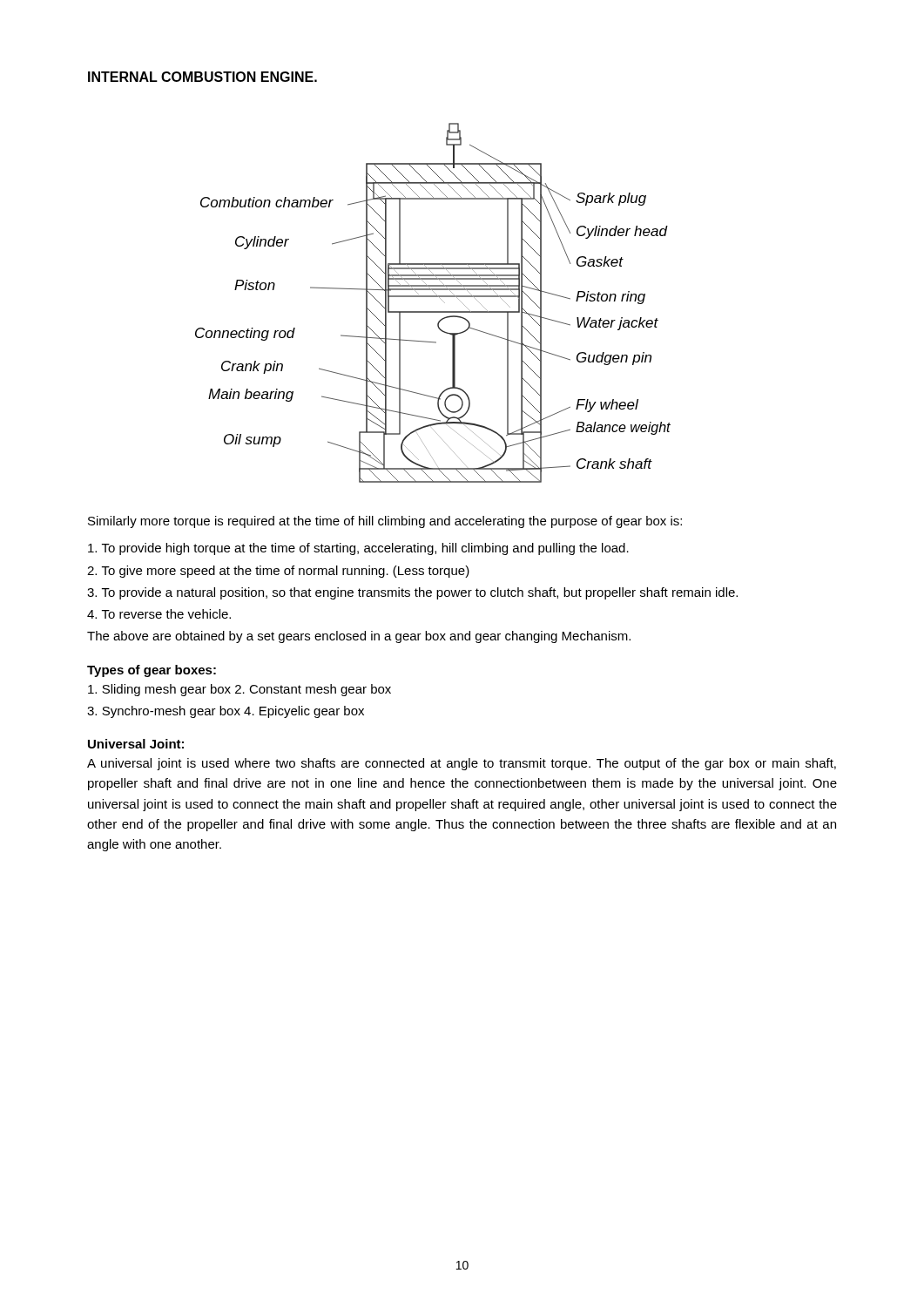Click the passage that begins "The above are obtained by a set gears"
Image resolution: width=924 pixels, height=1307 pixels.
(x=359, y=636)
